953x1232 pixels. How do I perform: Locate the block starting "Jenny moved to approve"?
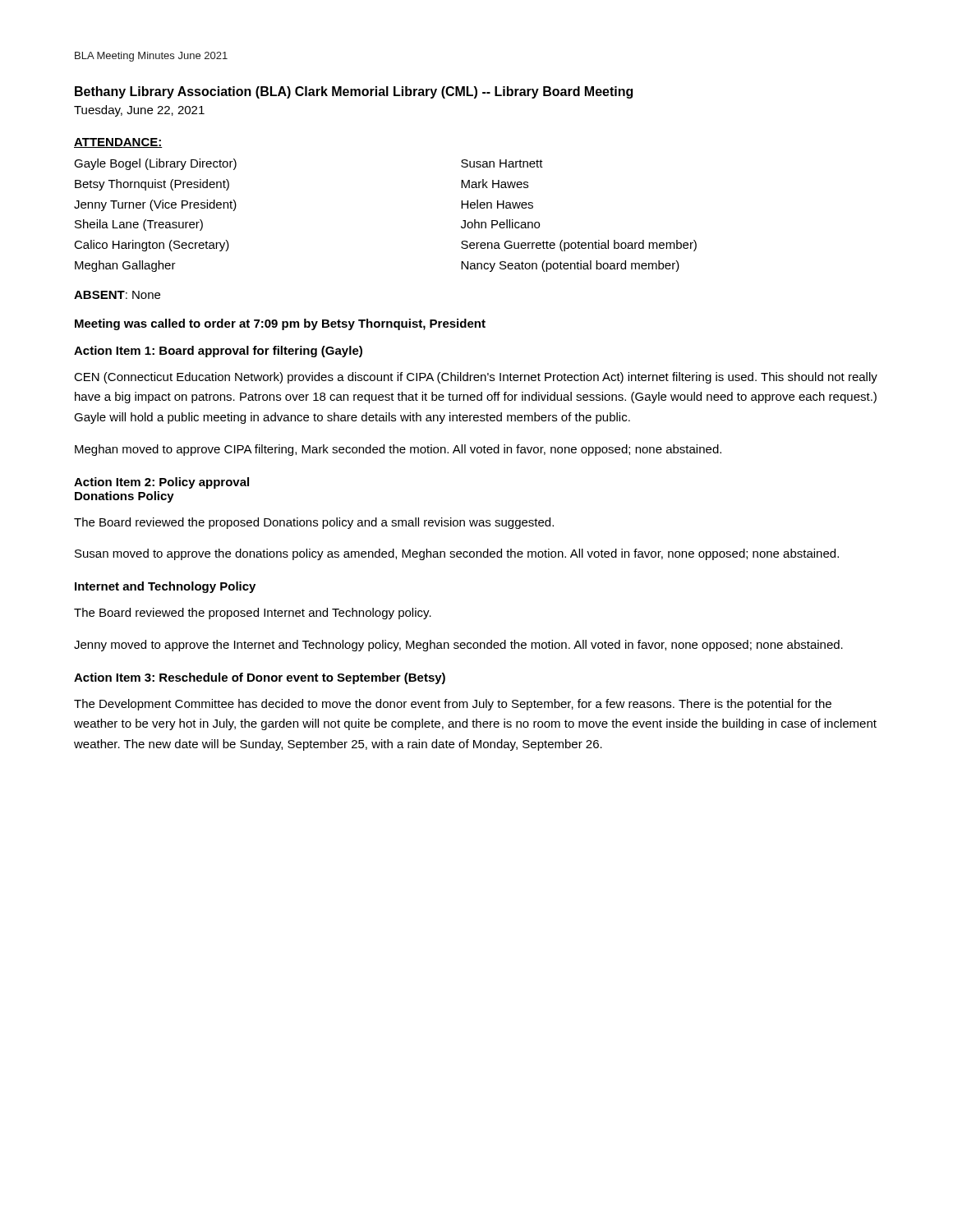pos(459,644)
